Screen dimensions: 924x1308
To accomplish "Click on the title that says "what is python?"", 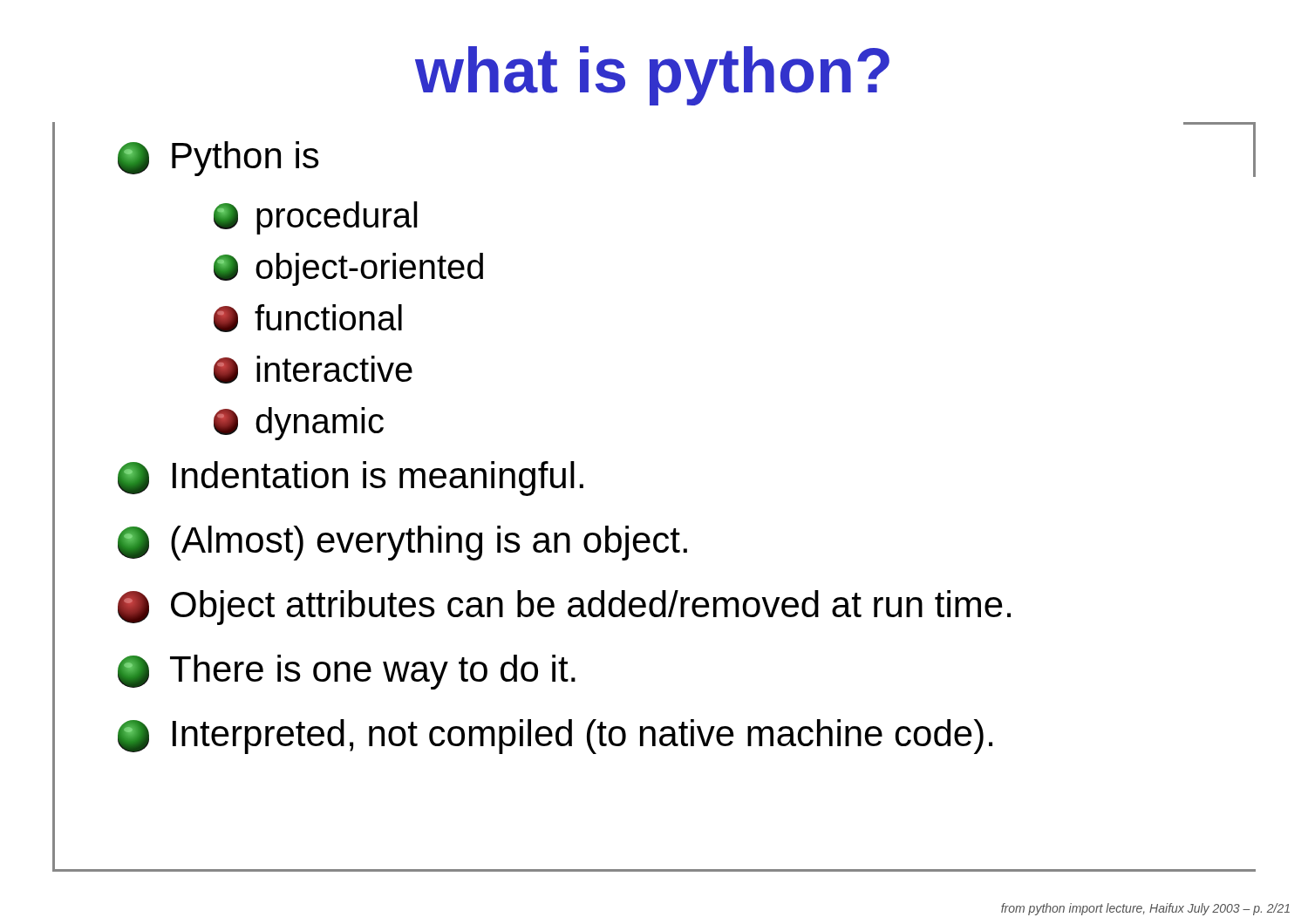I will (654, 71).
